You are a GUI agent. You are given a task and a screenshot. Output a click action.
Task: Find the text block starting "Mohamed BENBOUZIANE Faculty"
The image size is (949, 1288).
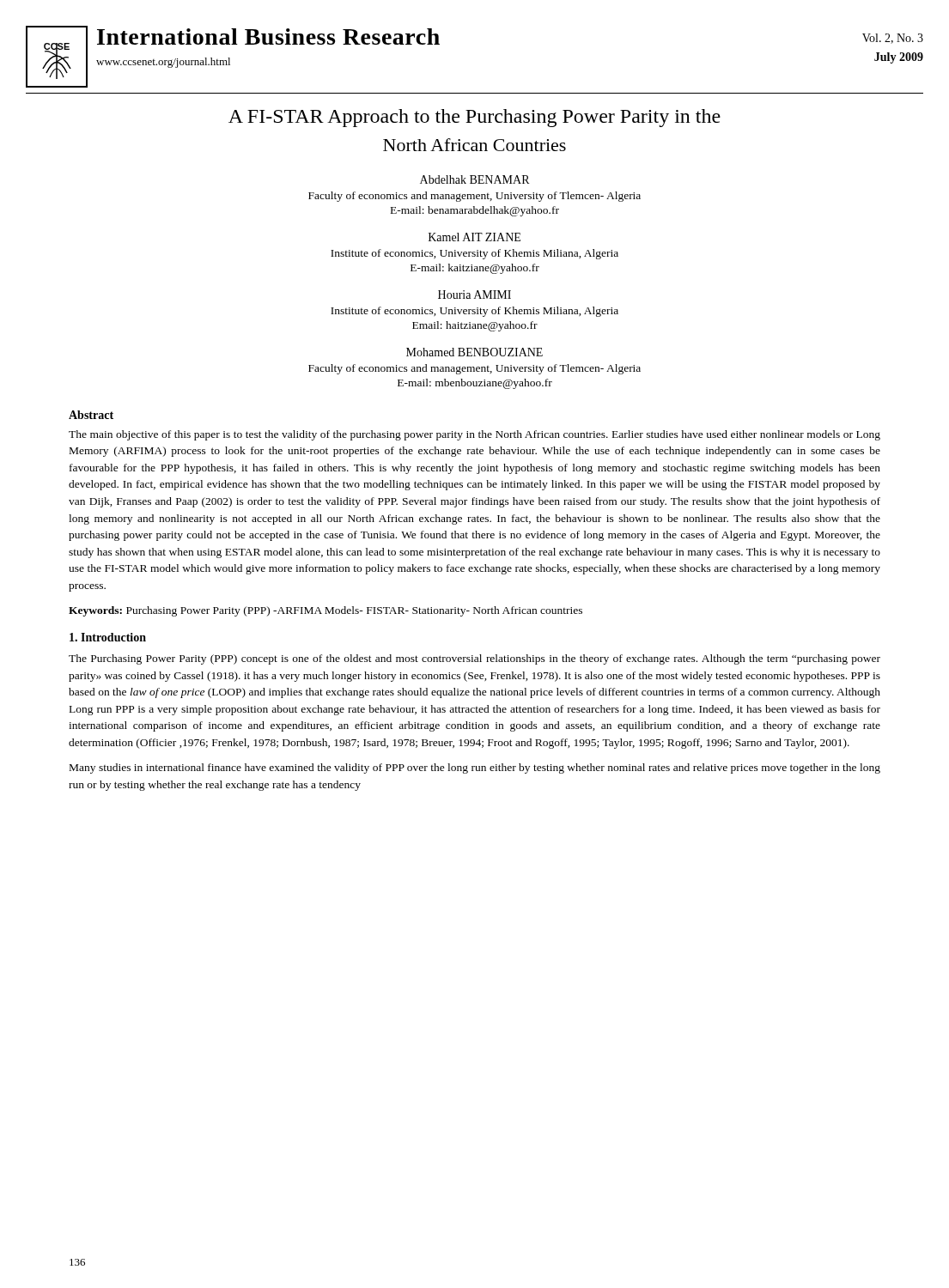tap(474, 368)
